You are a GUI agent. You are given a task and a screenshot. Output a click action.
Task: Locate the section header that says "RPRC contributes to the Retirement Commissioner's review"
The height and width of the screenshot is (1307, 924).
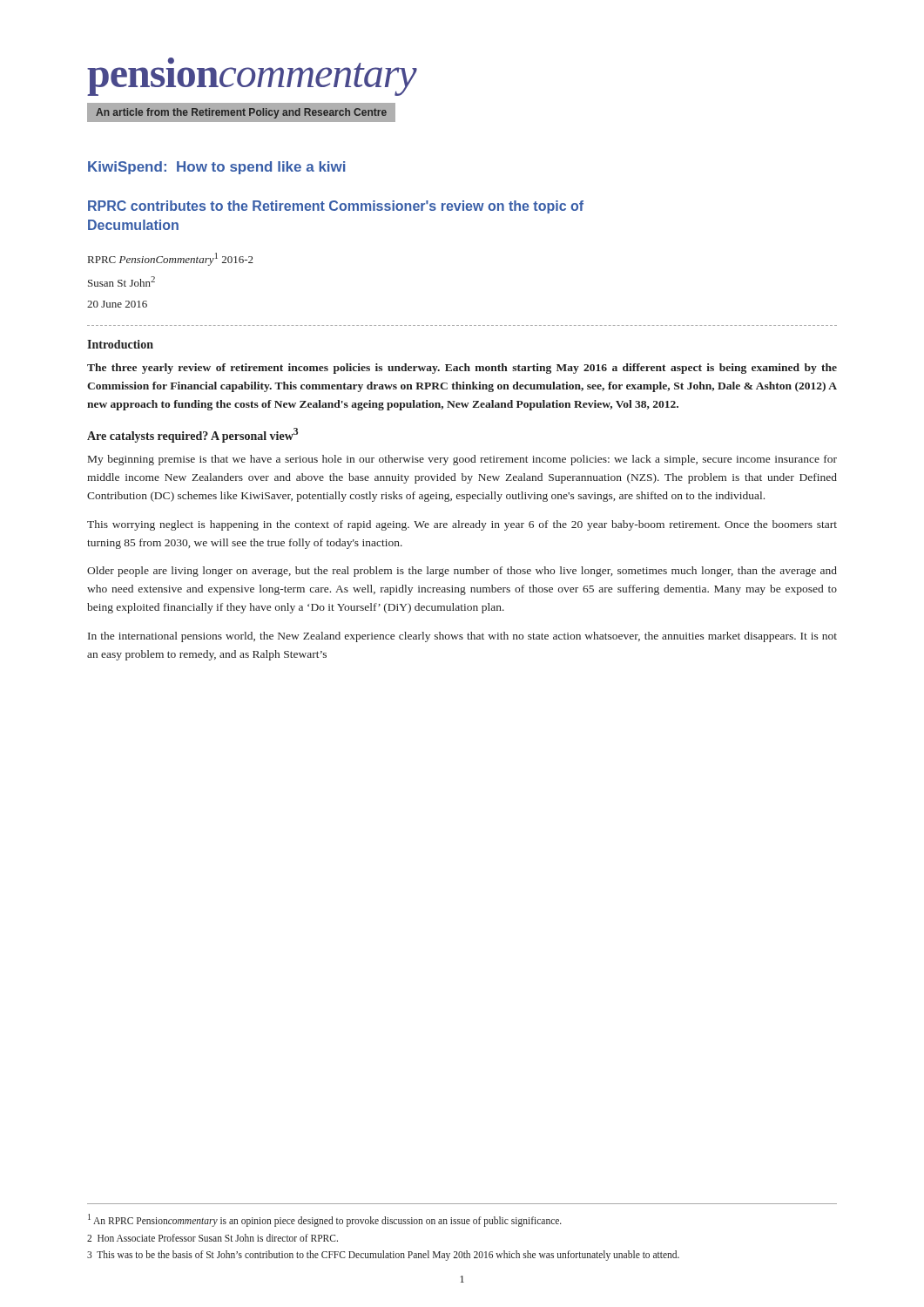(462, 216)
